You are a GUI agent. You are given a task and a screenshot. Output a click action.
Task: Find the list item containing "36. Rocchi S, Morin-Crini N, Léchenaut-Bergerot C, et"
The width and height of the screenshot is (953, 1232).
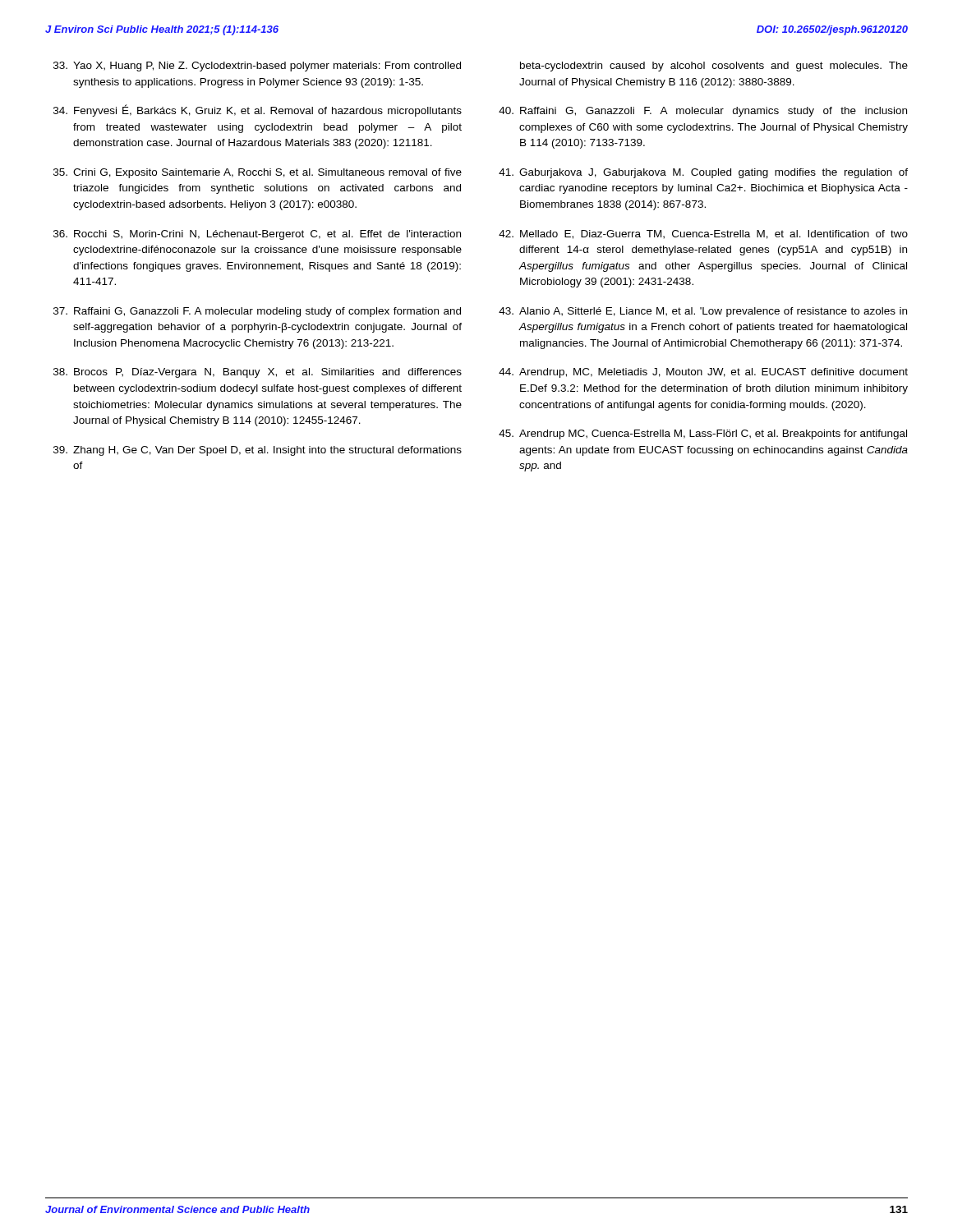(x=253, y=258)
